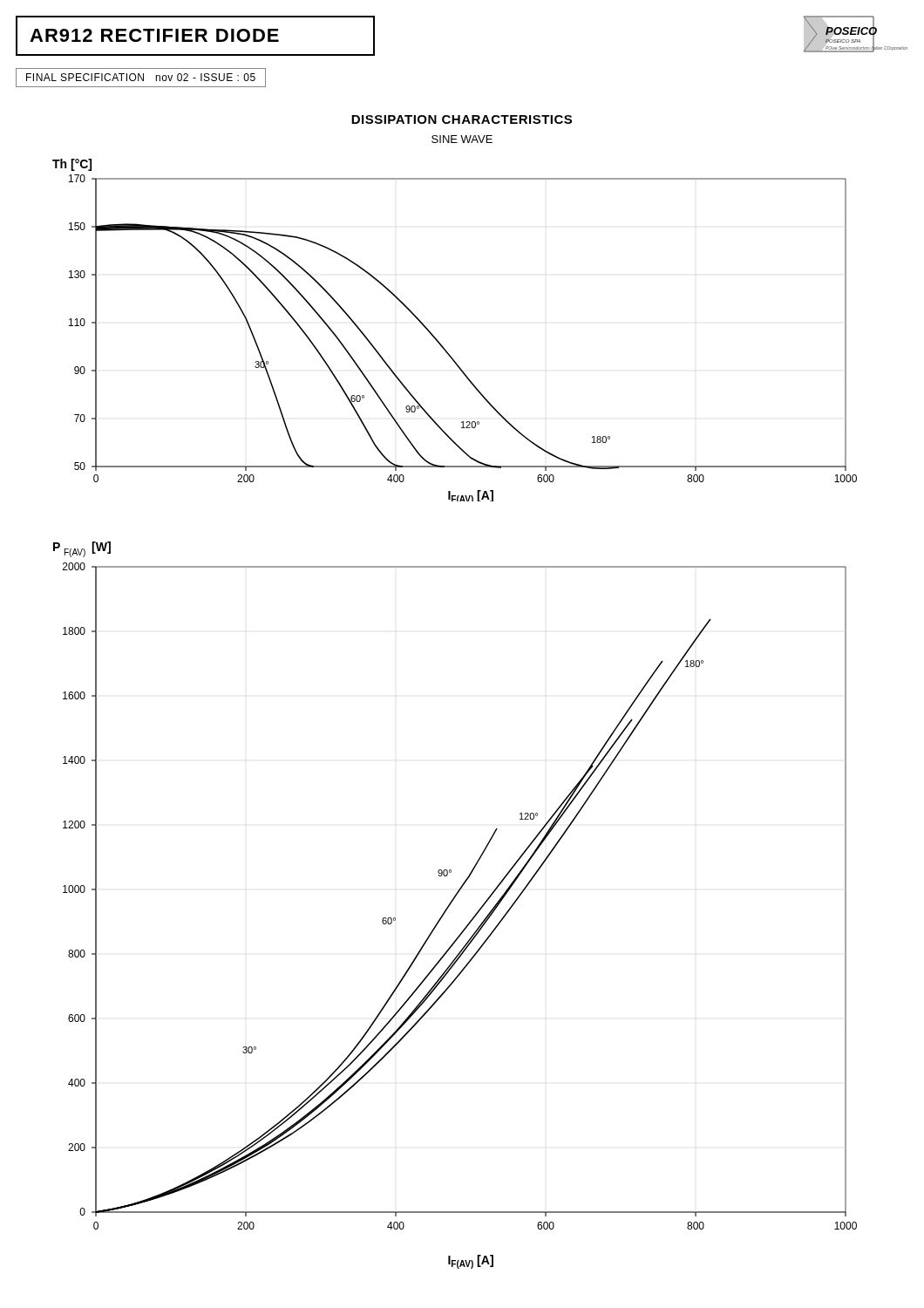Select the text containing "SINE WAVE"

point(462,139)
